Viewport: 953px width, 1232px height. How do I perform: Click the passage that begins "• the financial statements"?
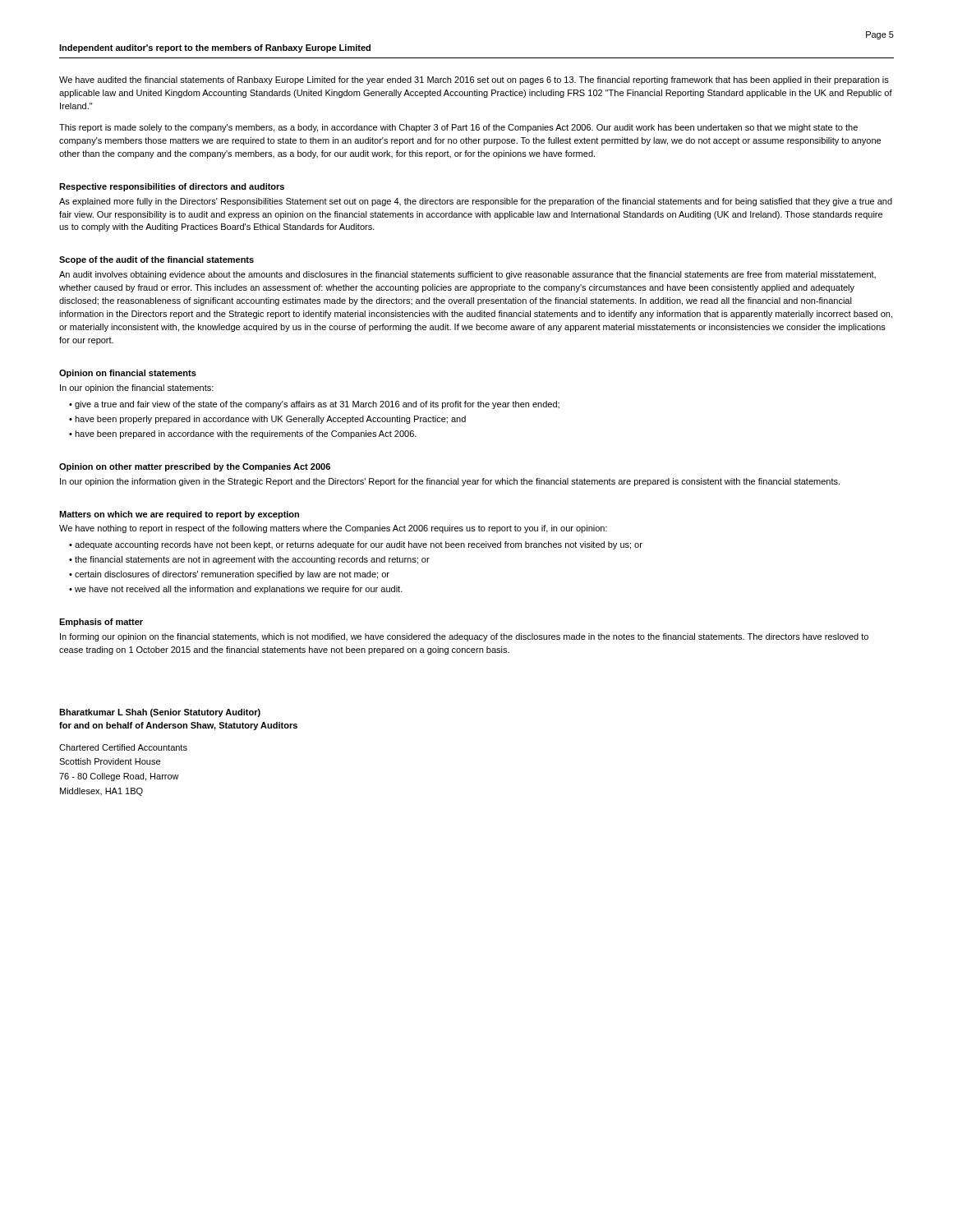[x=249, y=560]
